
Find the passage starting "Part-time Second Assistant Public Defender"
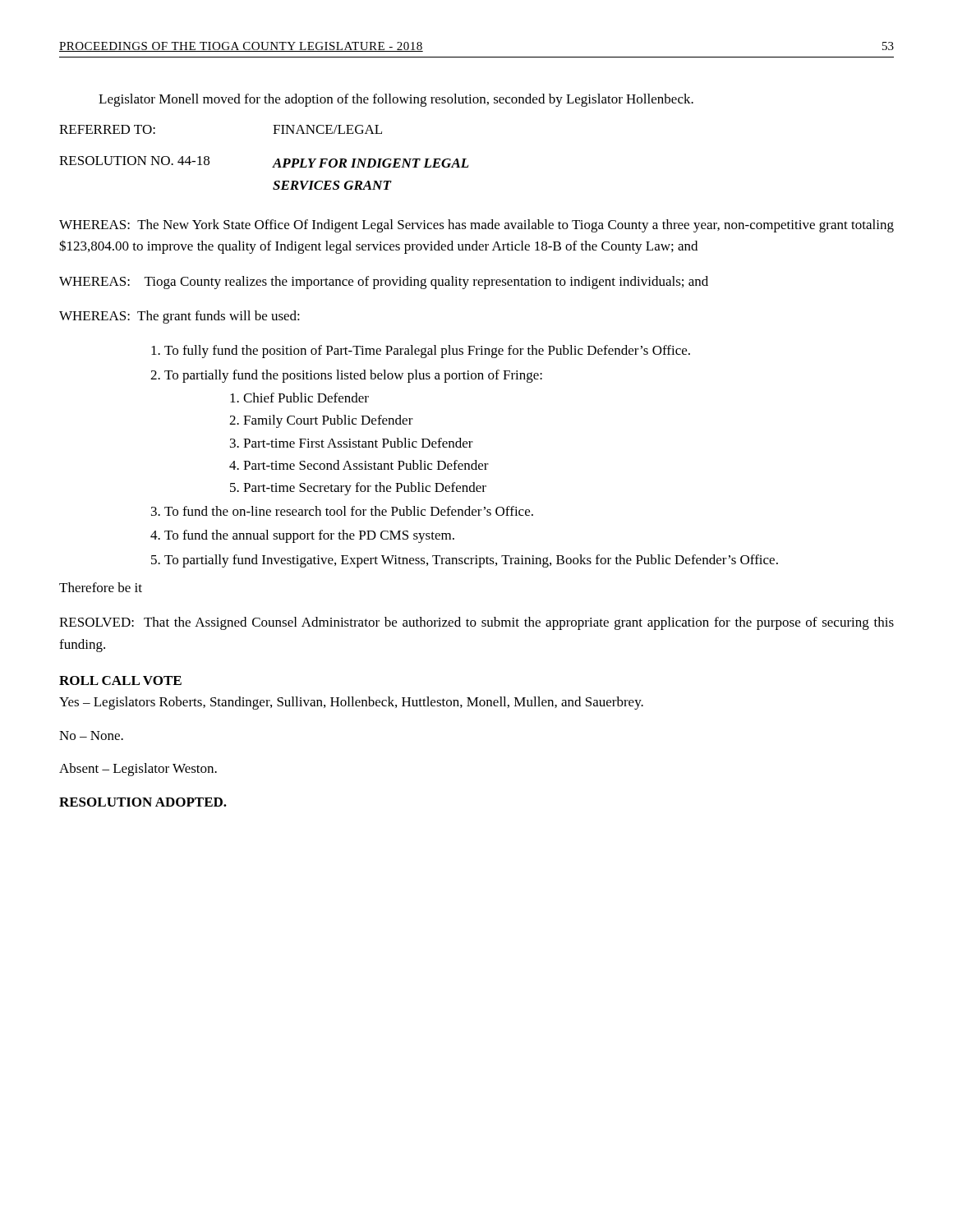pos(366,465)
